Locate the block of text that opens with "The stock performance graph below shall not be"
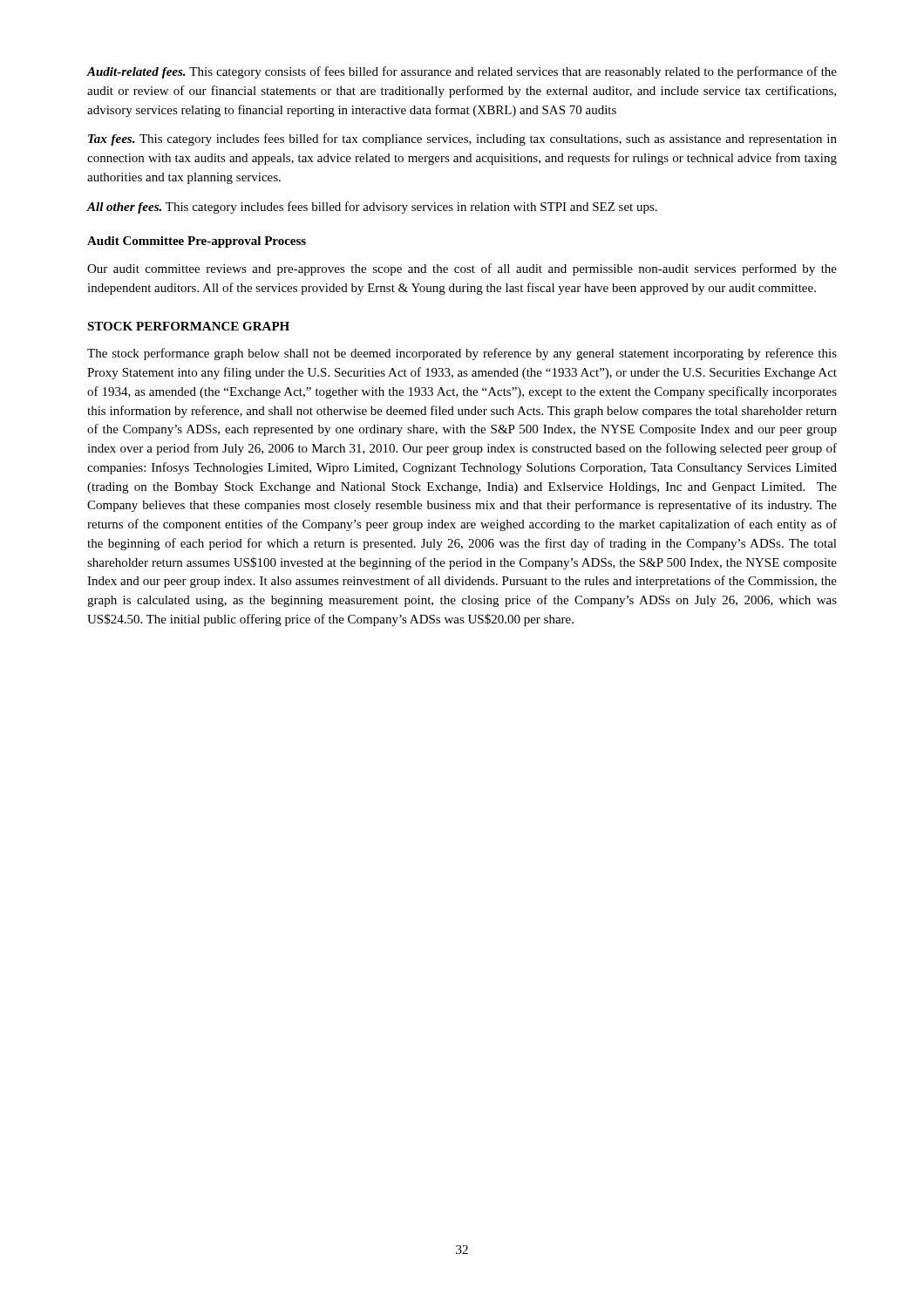This screenshot has height=1308, width=924. (462, 487)
